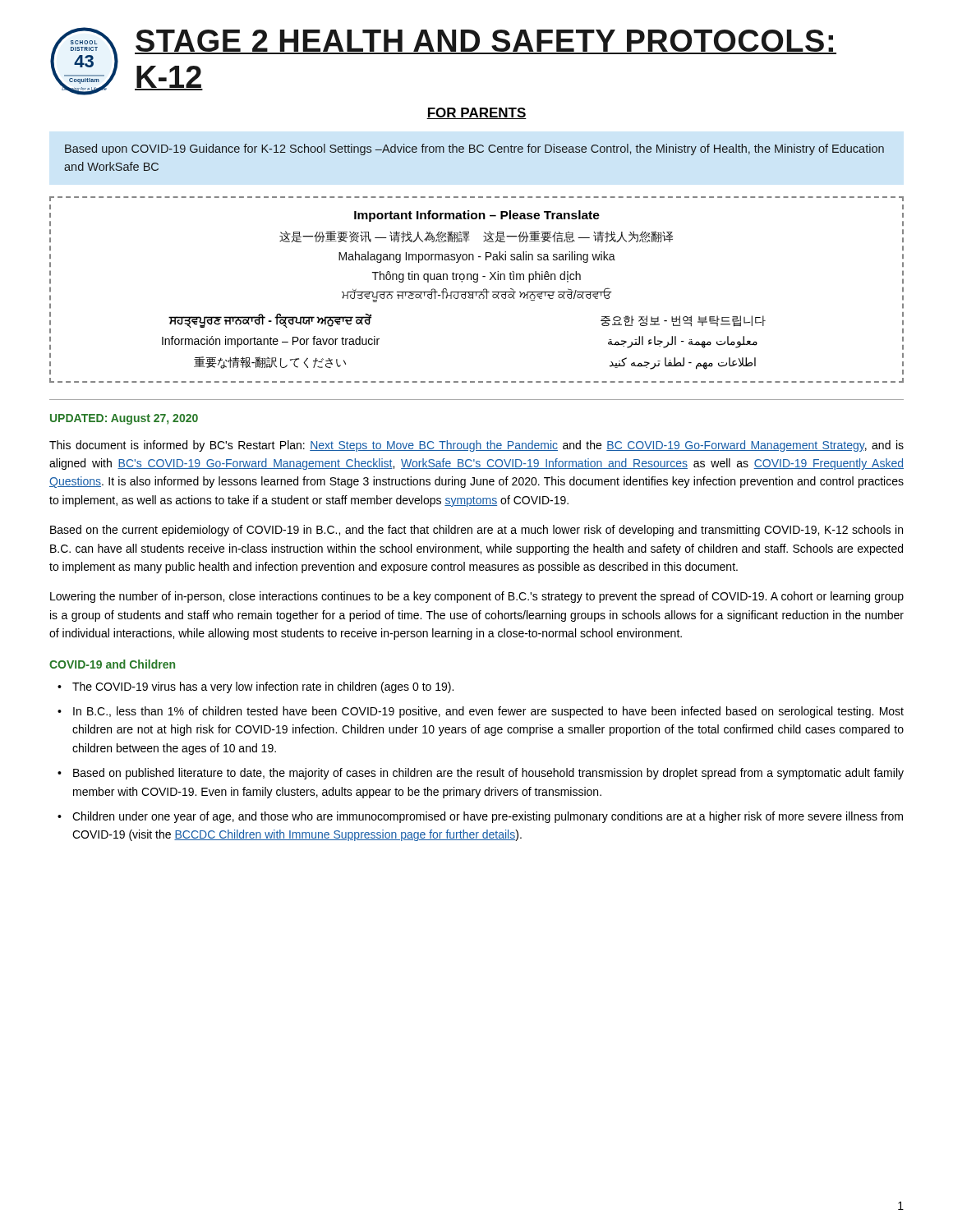Point to "UPDATED: August 27, 2020"
953x1232 pixels.
[x=124, y=418]
